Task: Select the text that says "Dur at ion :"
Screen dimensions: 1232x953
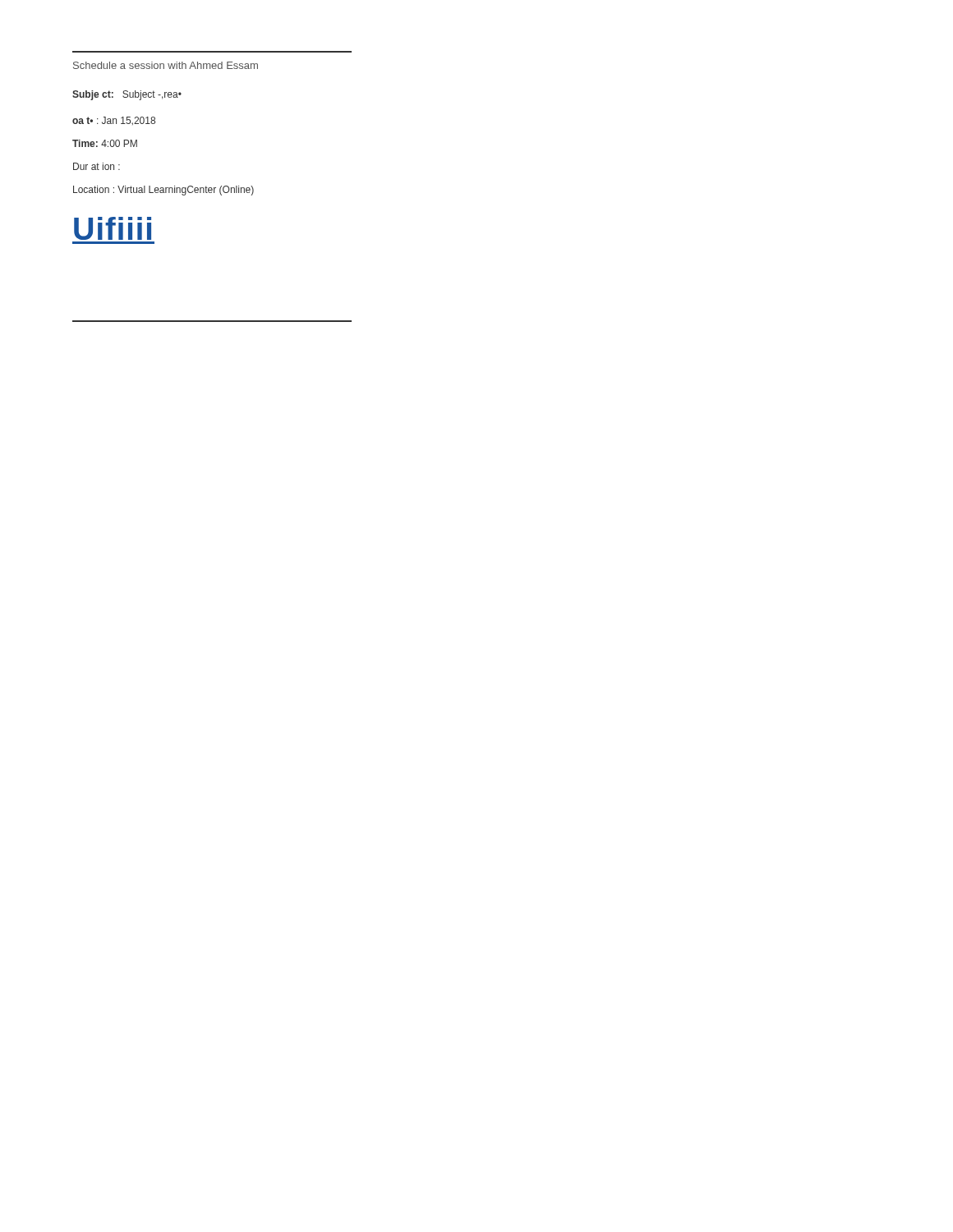Action: 96,167
